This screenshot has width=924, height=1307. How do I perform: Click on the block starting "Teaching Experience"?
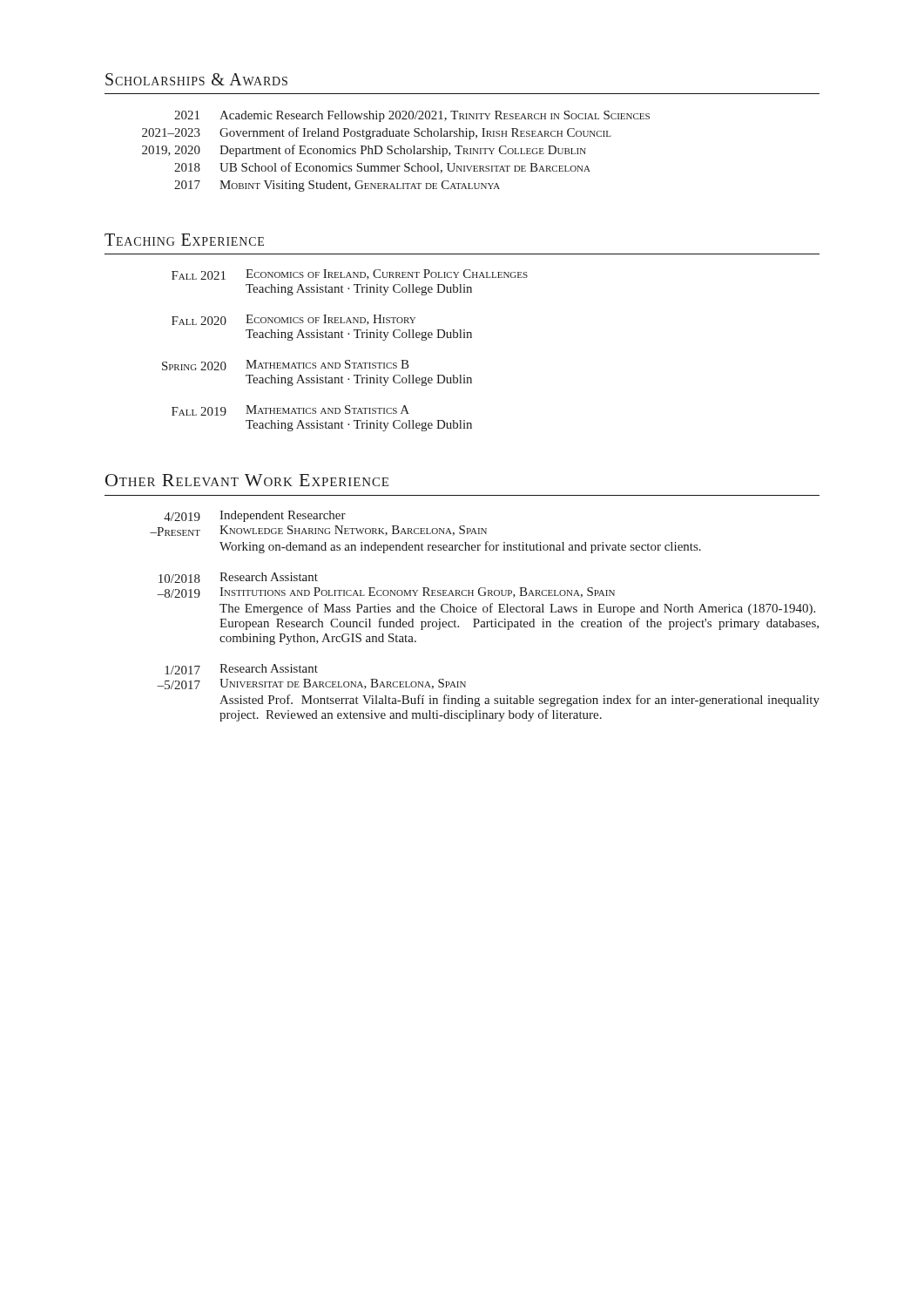point(462,242)
